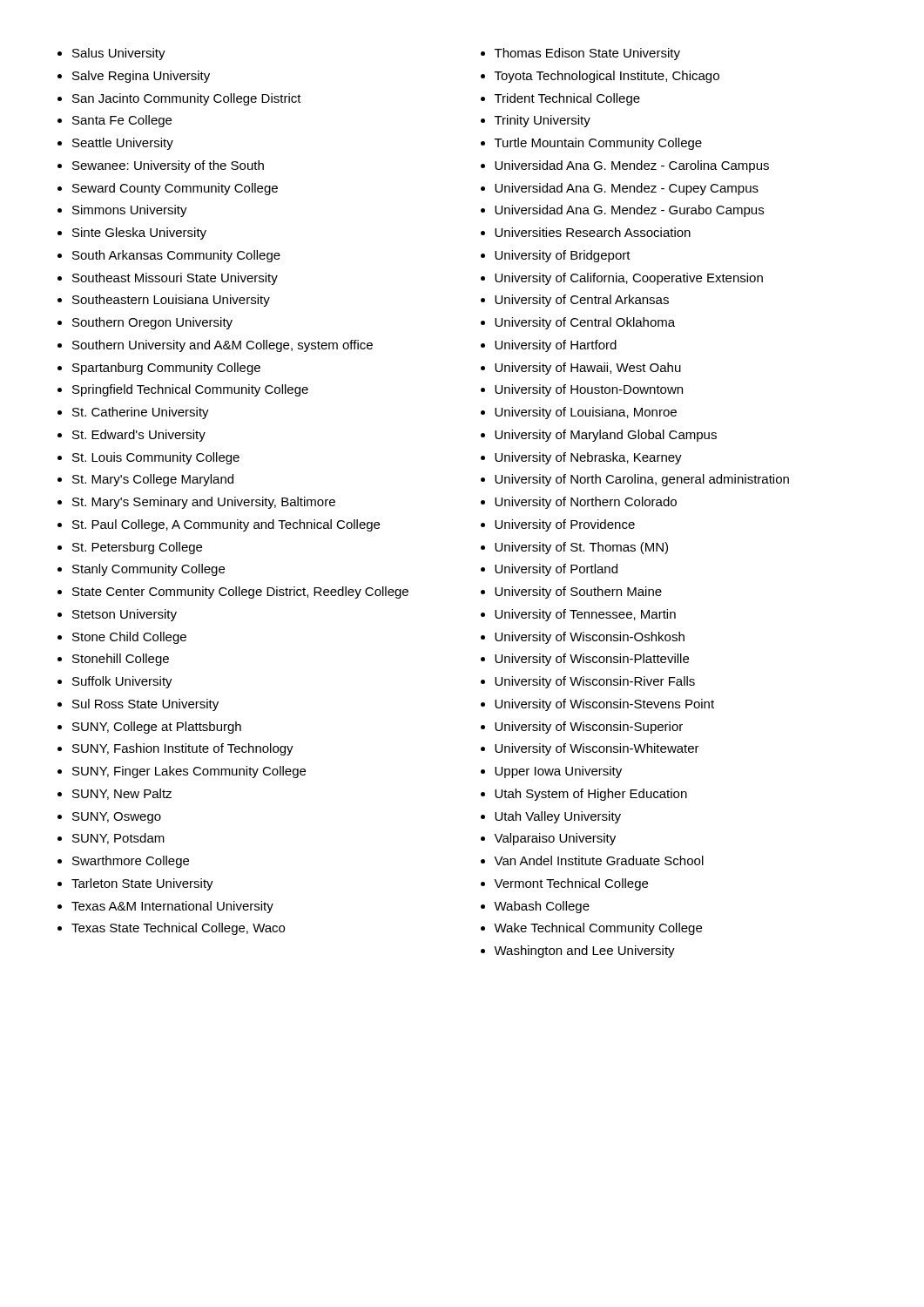Find the element starting "SUNY, Oswego"
The image size is (924, 1307).
tap(116, 816)
